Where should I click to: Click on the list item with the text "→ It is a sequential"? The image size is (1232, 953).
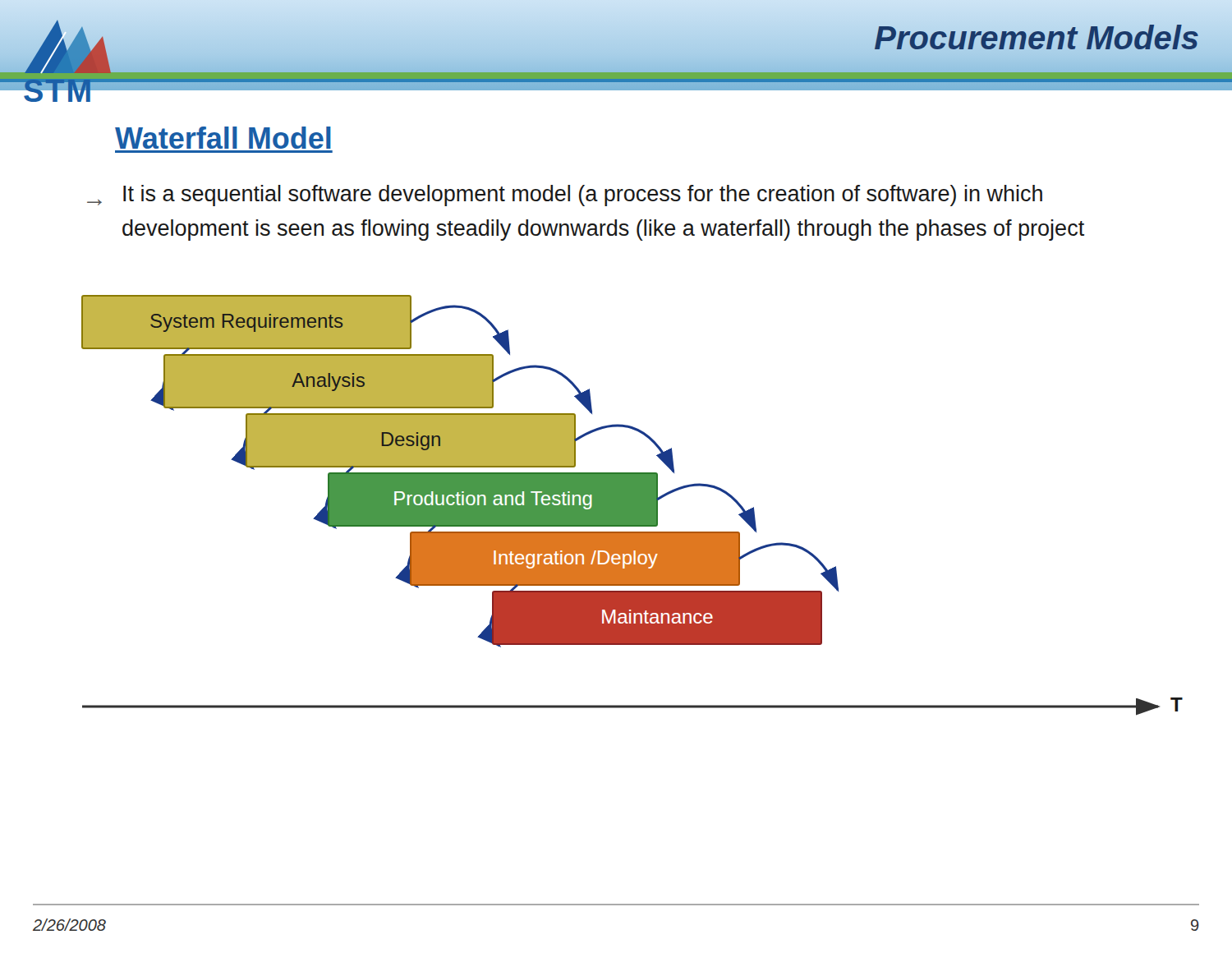point(624,212)
